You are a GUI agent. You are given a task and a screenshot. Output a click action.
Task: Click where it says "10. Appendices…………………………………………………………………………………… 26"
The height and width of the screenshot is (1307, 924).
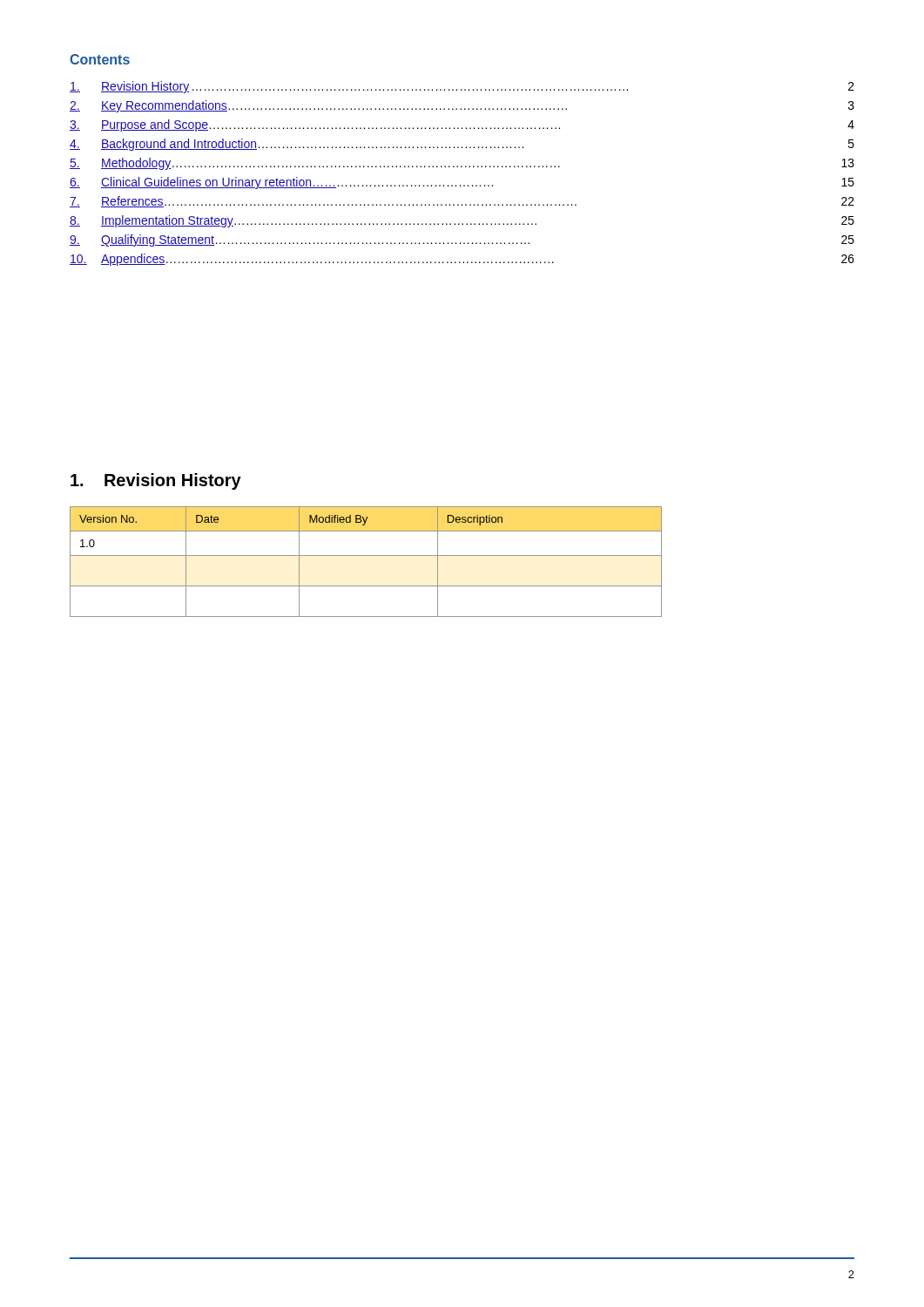[x=462, y=259]
